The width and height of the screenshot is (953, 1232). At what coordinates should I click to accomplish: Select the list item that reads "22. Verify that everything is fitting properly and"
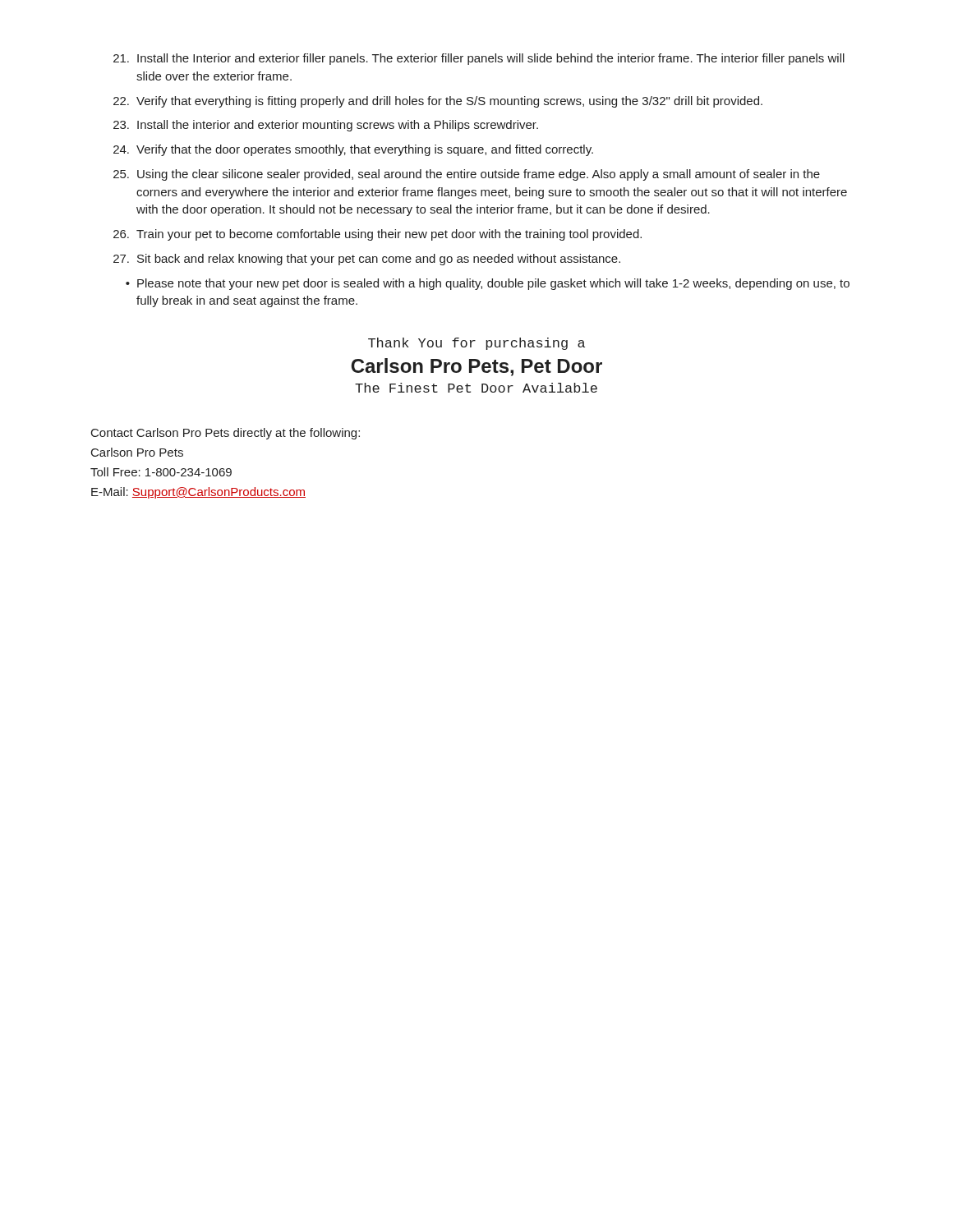tap(476, 100)
